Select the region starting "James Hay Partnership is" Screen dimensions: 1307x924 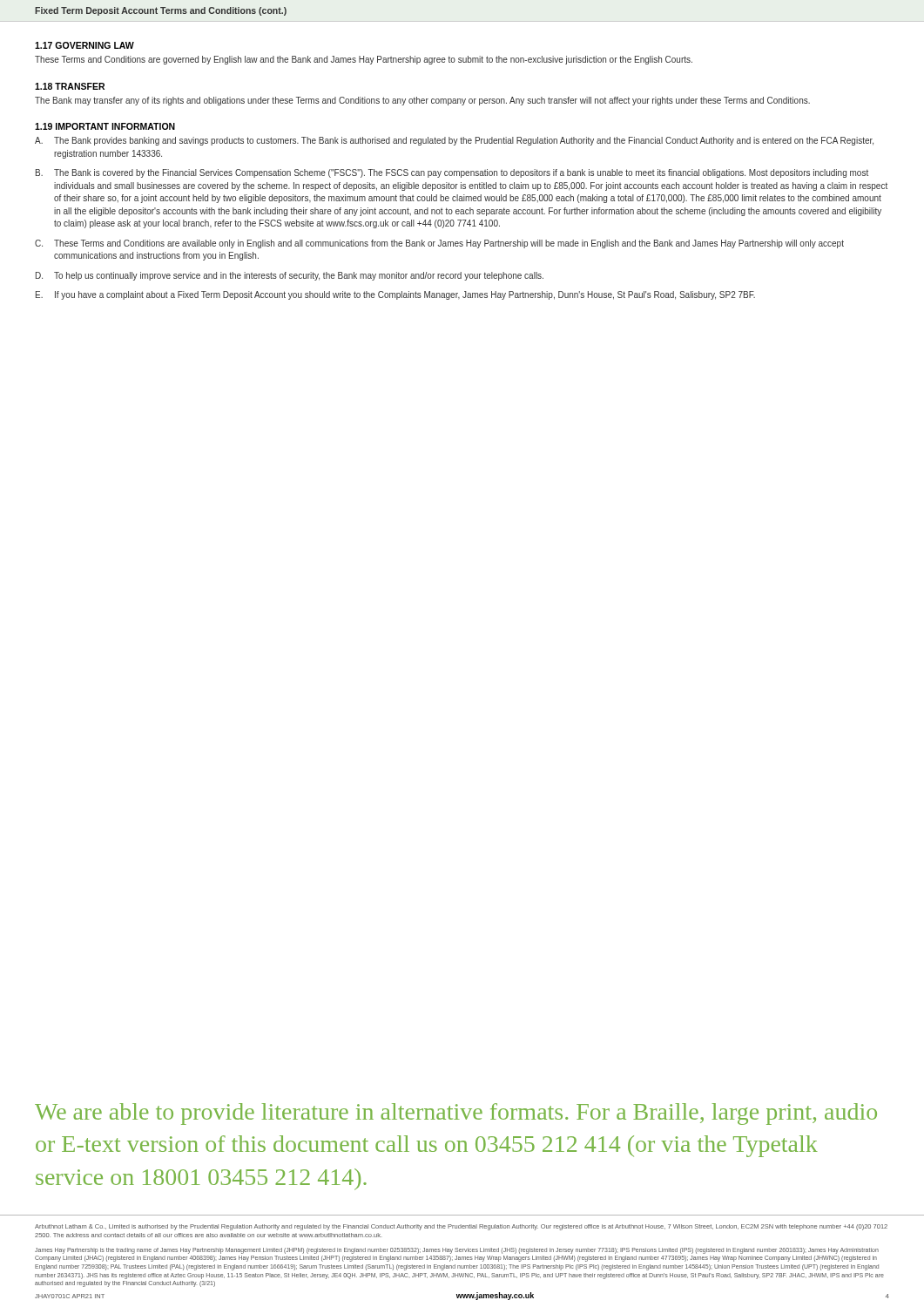pos(459,1266)
